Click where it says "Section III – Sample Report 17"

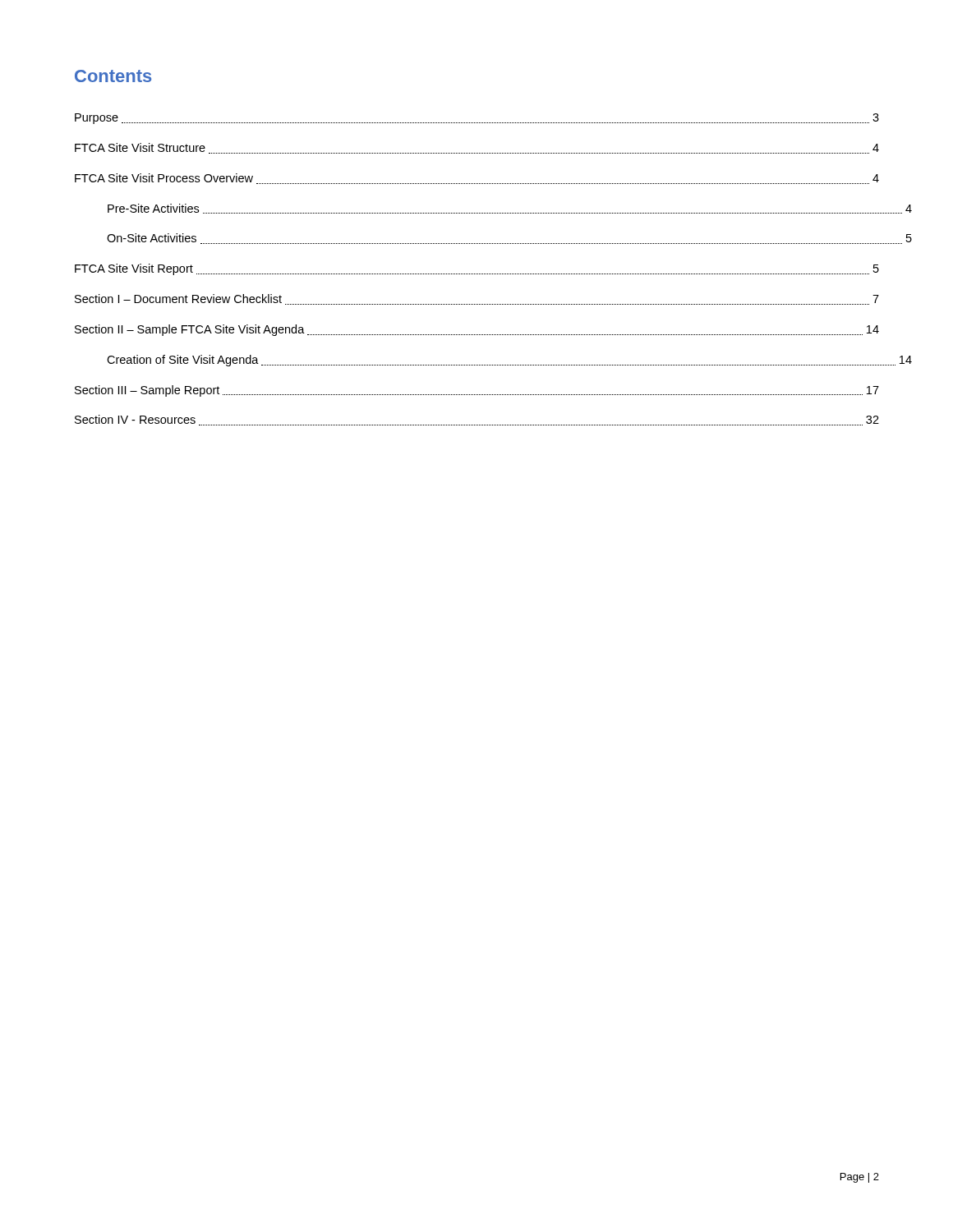pos(476,390)
